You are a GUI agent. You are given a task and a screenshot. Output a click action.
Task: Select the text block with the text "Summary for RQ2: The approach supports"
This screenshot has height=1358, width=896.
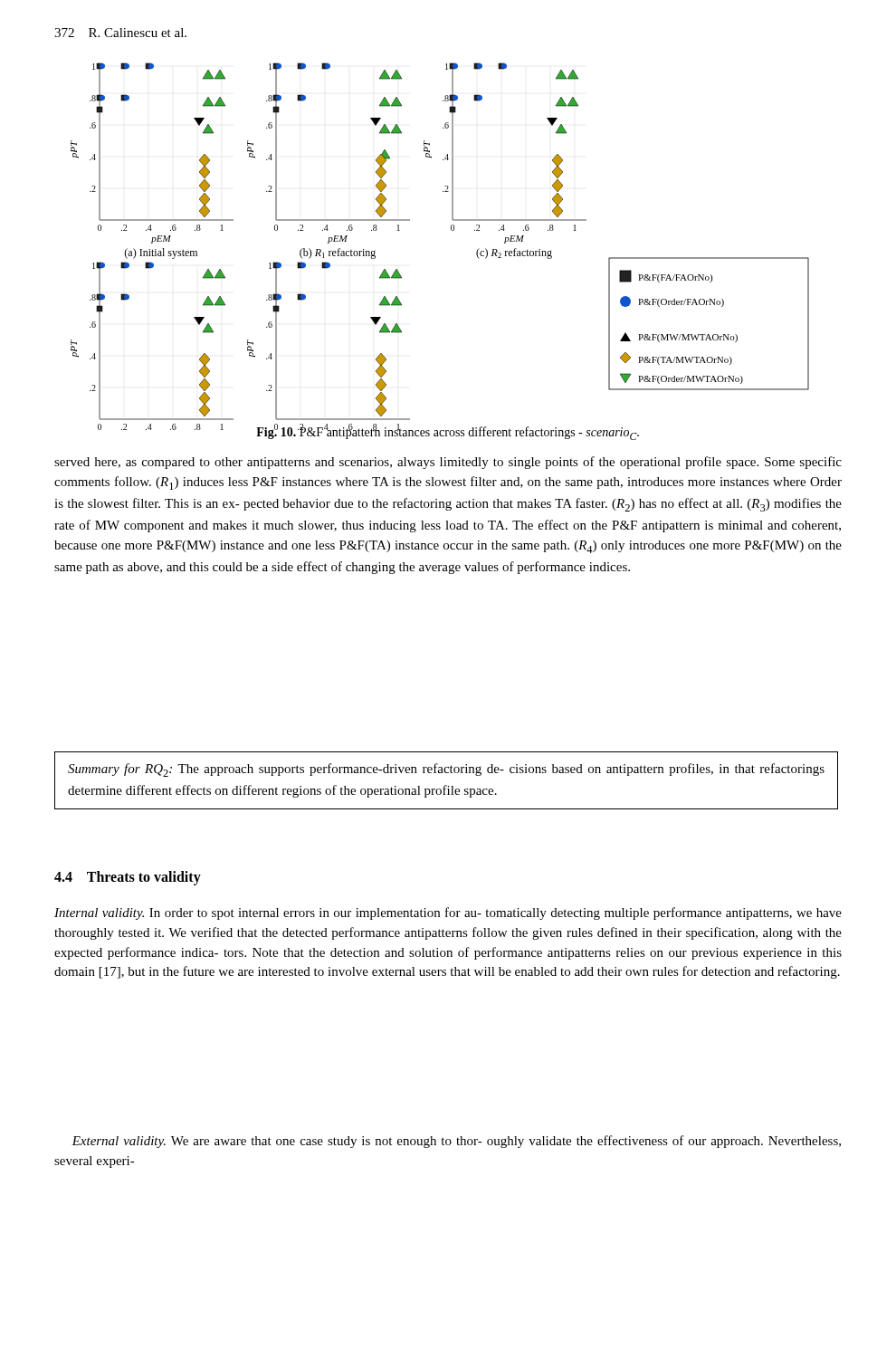coord(446,780)
